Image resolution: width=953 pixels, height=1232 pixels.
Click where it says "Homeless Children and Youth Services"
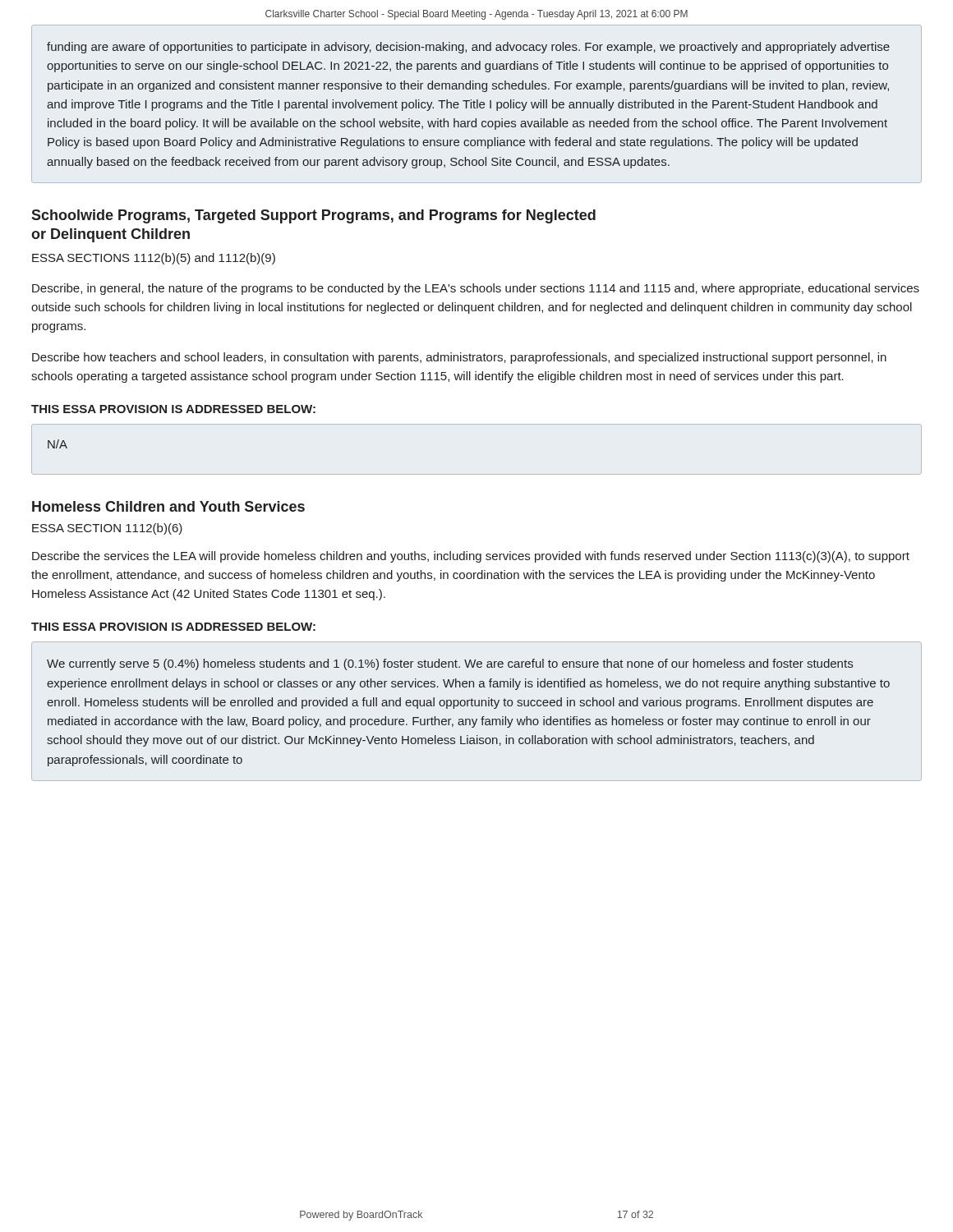pyautogui.click(x=168, y=506)
